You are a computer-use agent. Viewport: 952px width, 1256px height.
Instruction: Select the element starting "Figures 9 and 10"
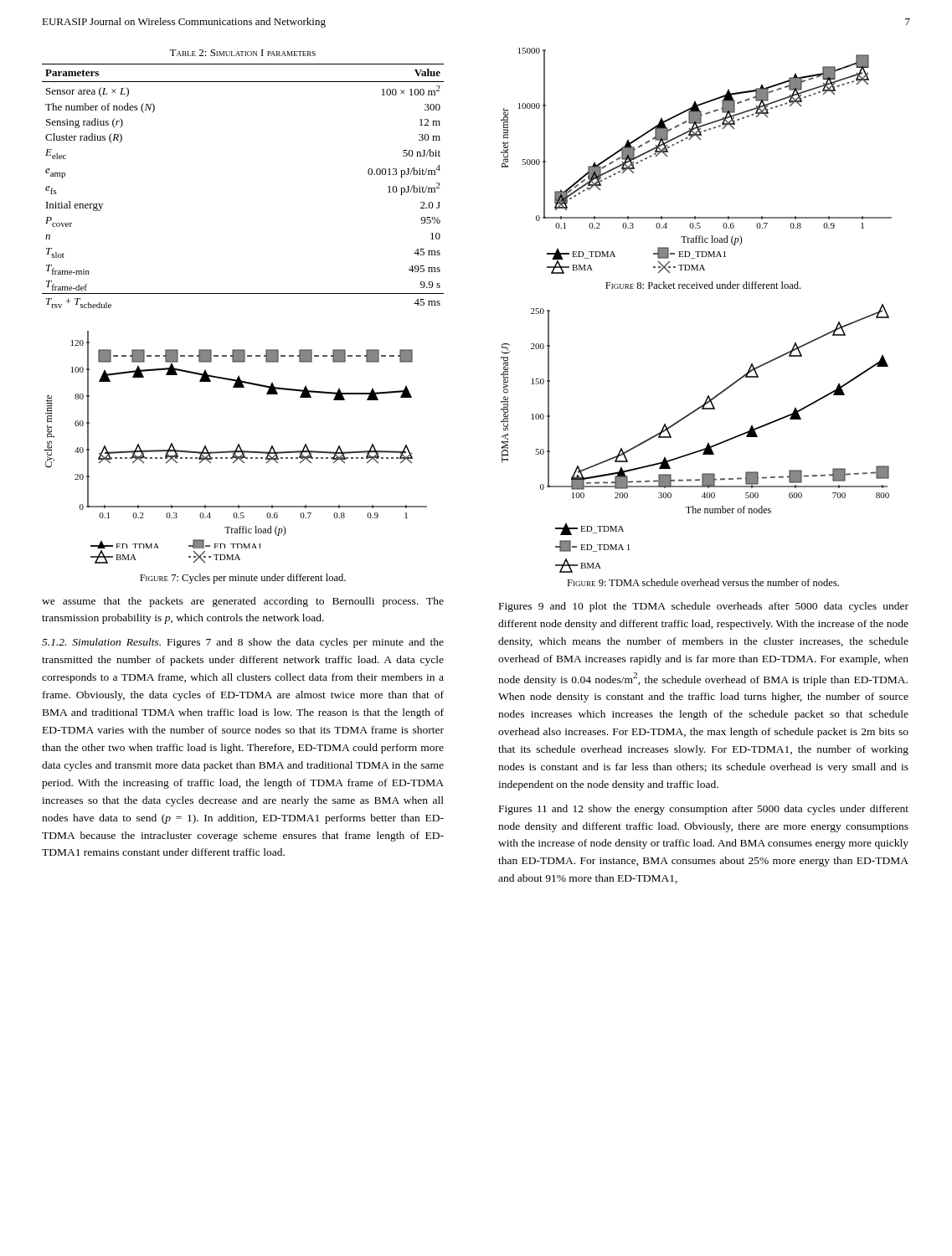703,743
